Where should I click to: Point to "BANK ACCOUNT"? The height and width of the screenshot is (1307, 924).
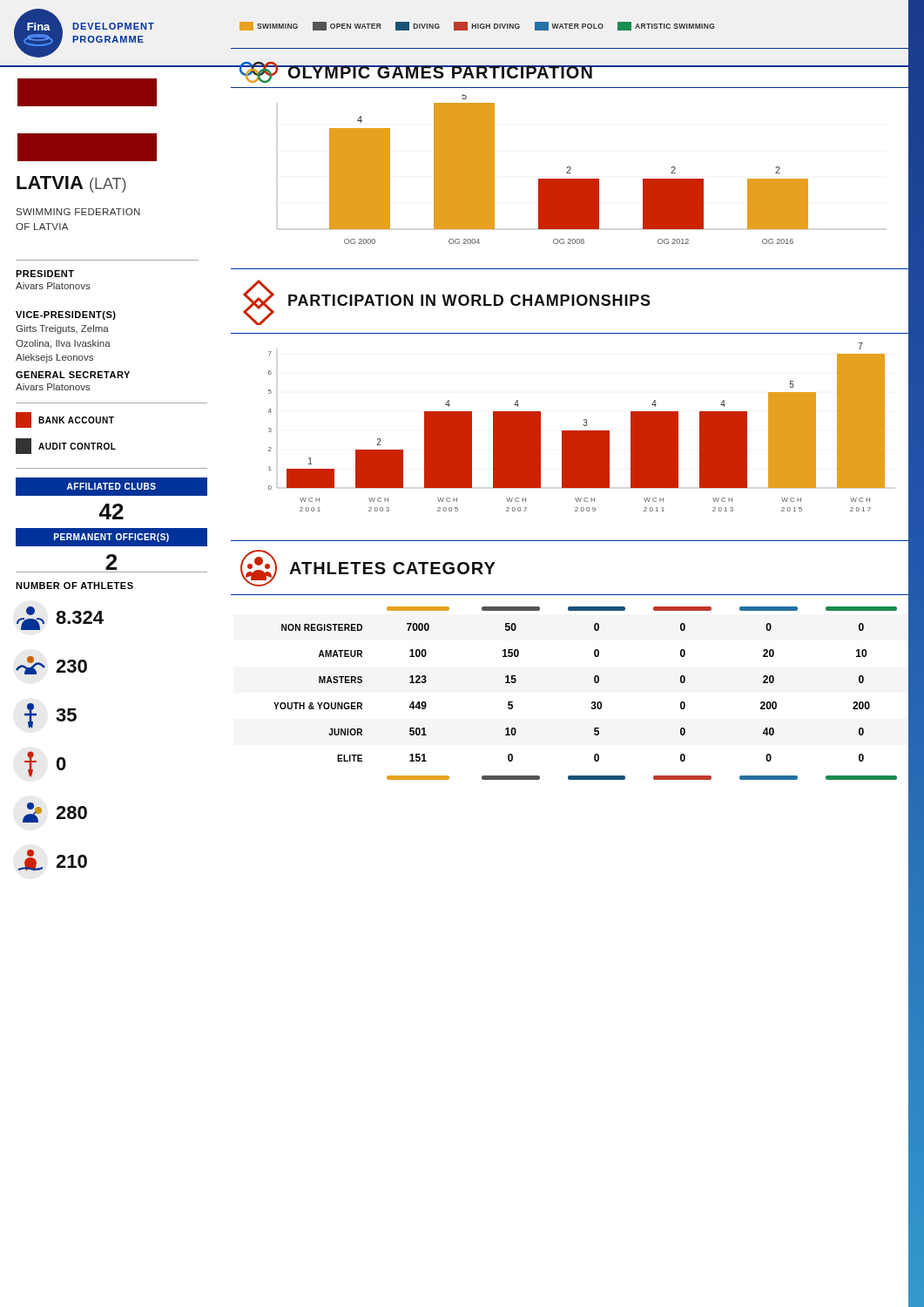click(65, 420)
